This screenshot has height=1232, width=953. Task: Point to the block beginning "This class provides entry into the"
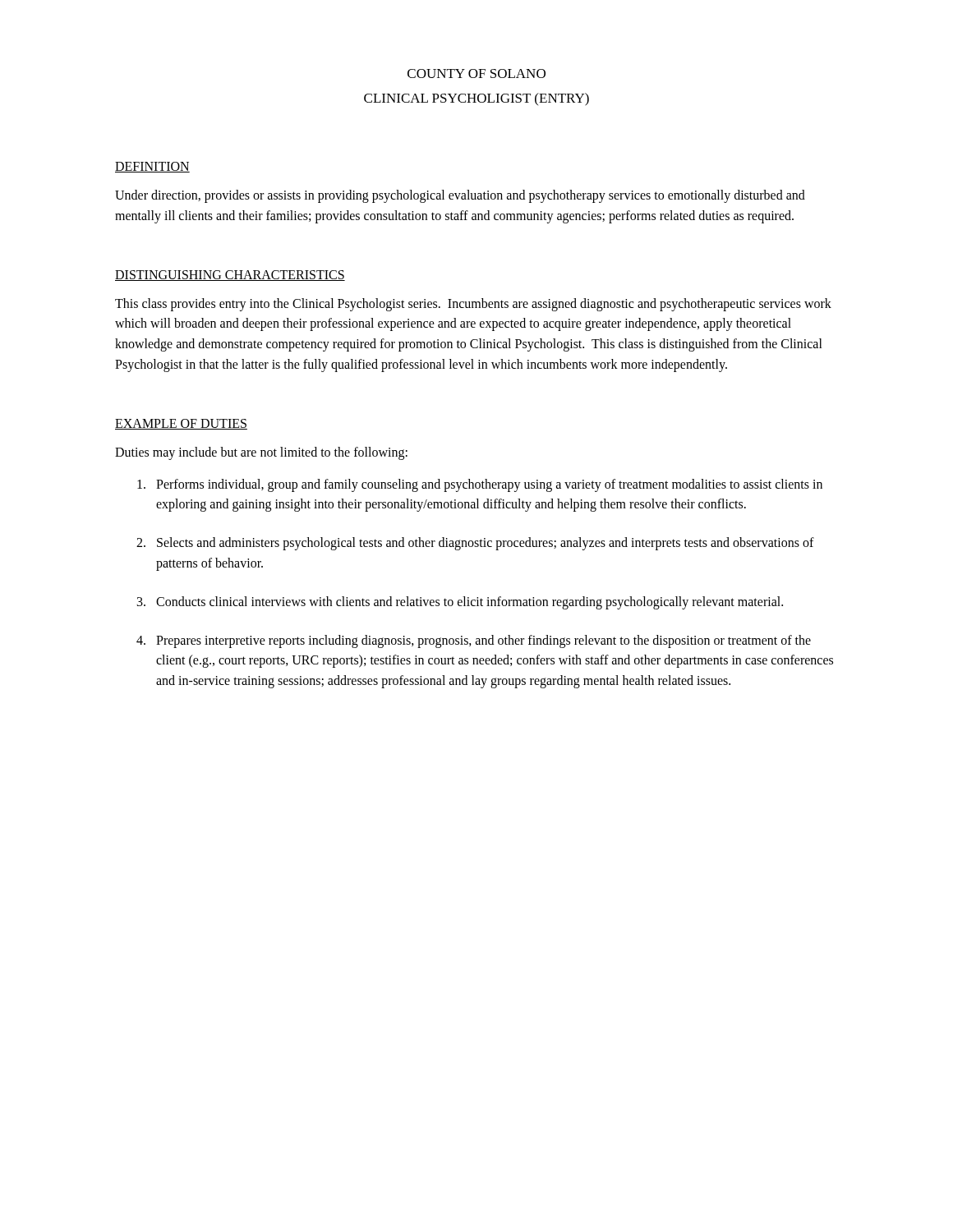pos(473,334)
